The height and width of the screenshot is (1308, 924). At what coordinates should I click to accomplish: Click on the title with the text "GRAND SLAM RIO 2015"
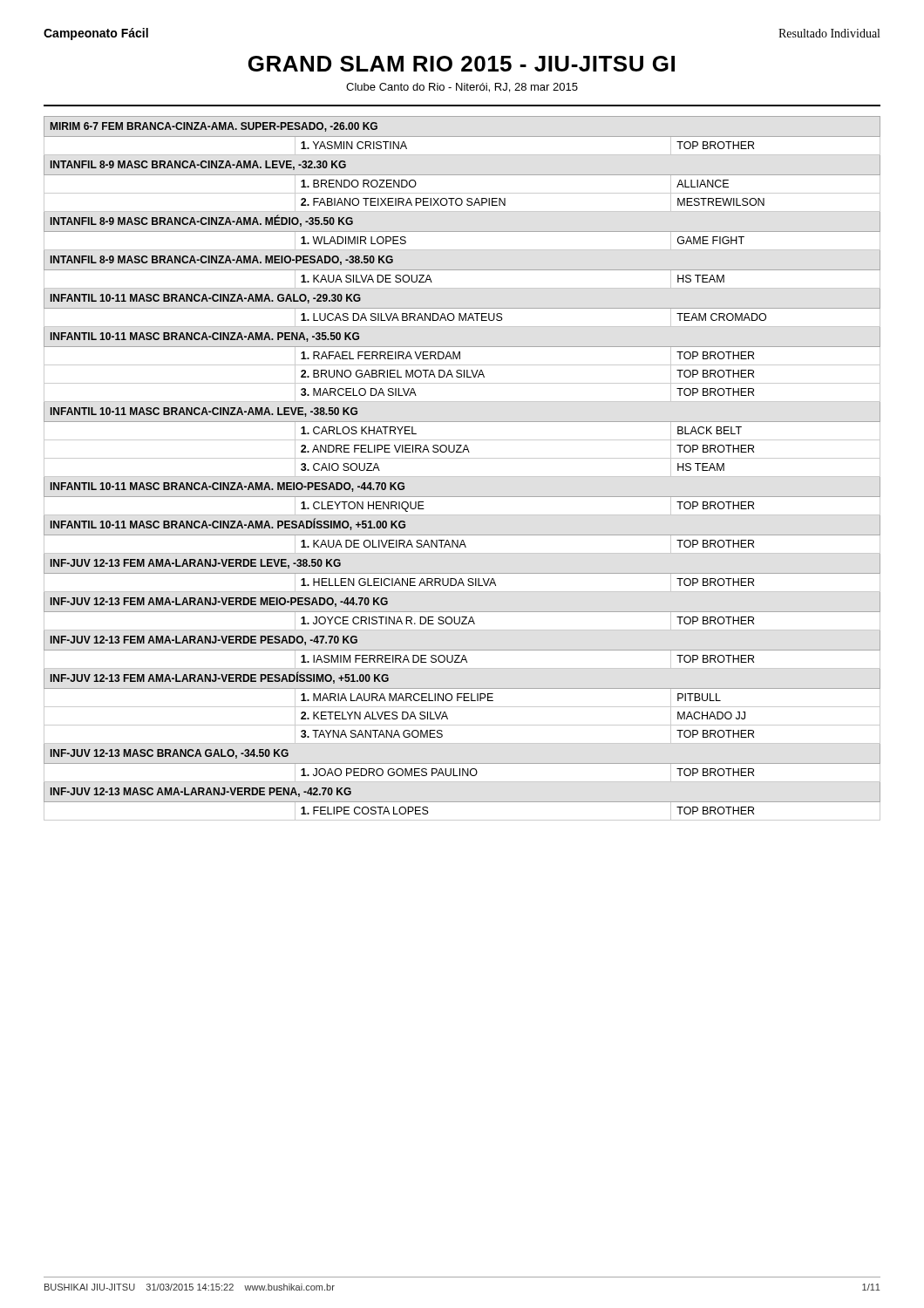click(x=462, y=64)
